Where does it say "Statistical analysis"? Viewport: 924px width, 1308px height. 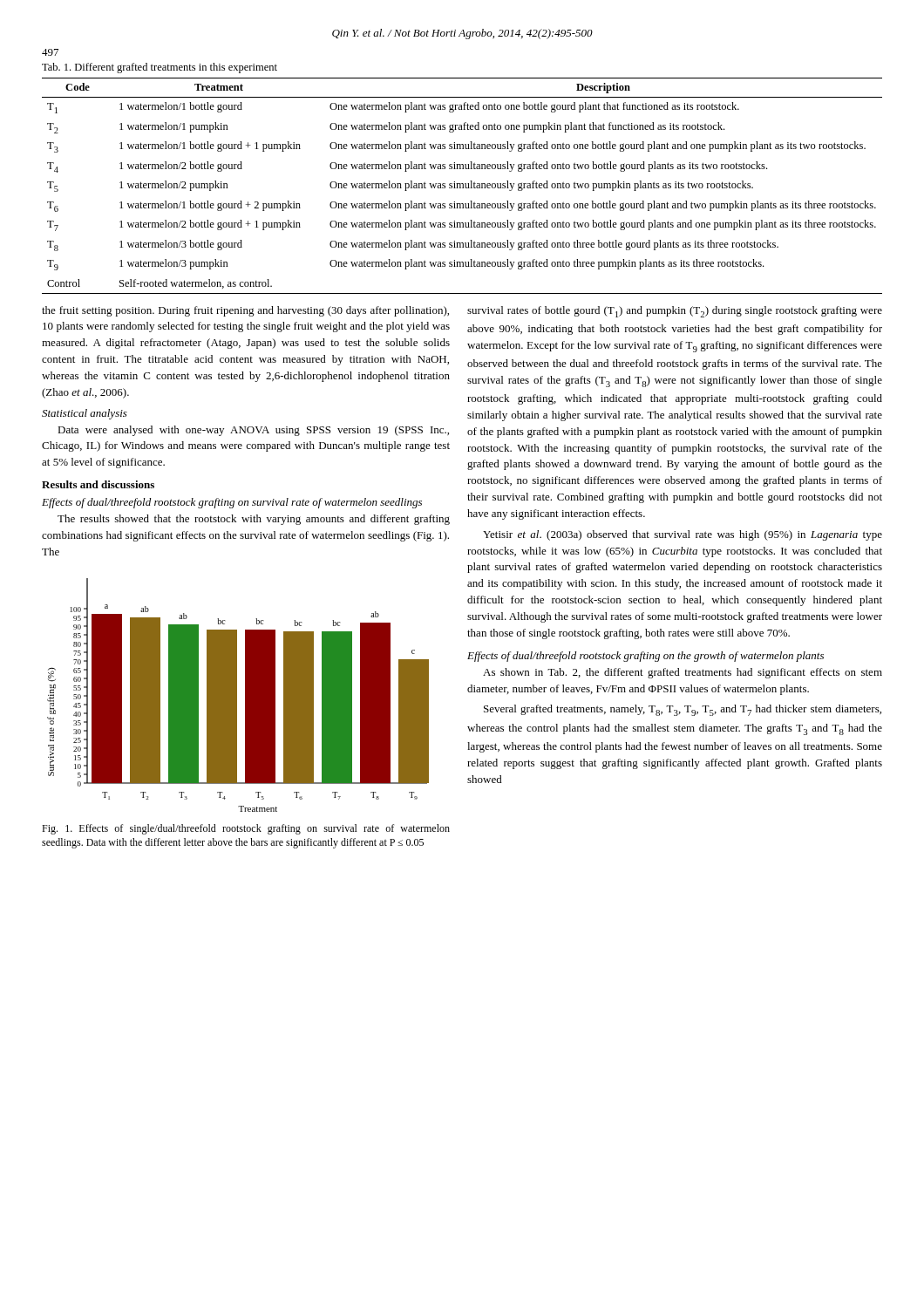[x=84, y=413]
